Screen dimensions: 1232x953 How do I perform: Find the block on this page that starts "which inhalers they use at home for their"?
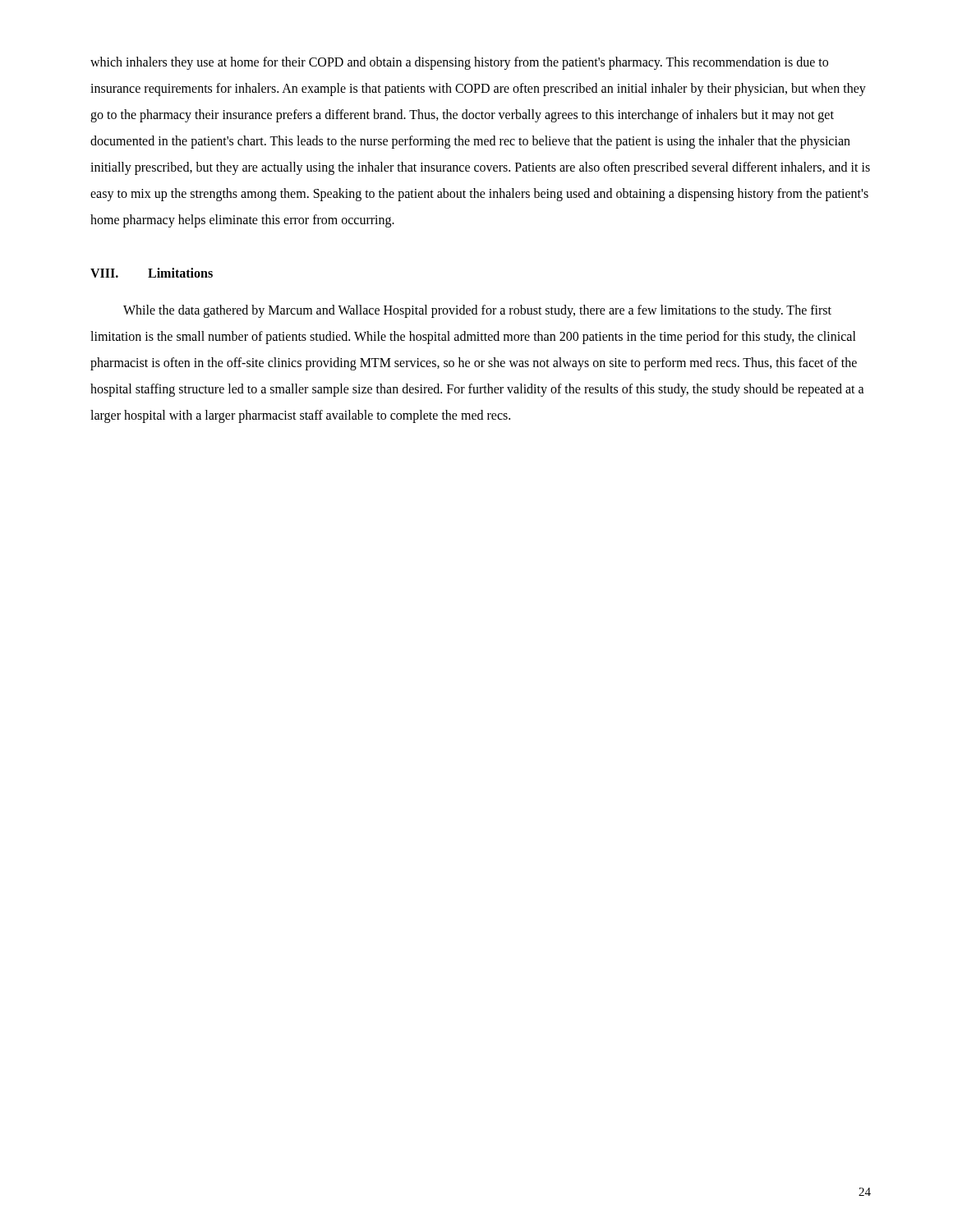click(x=480, y=141)
